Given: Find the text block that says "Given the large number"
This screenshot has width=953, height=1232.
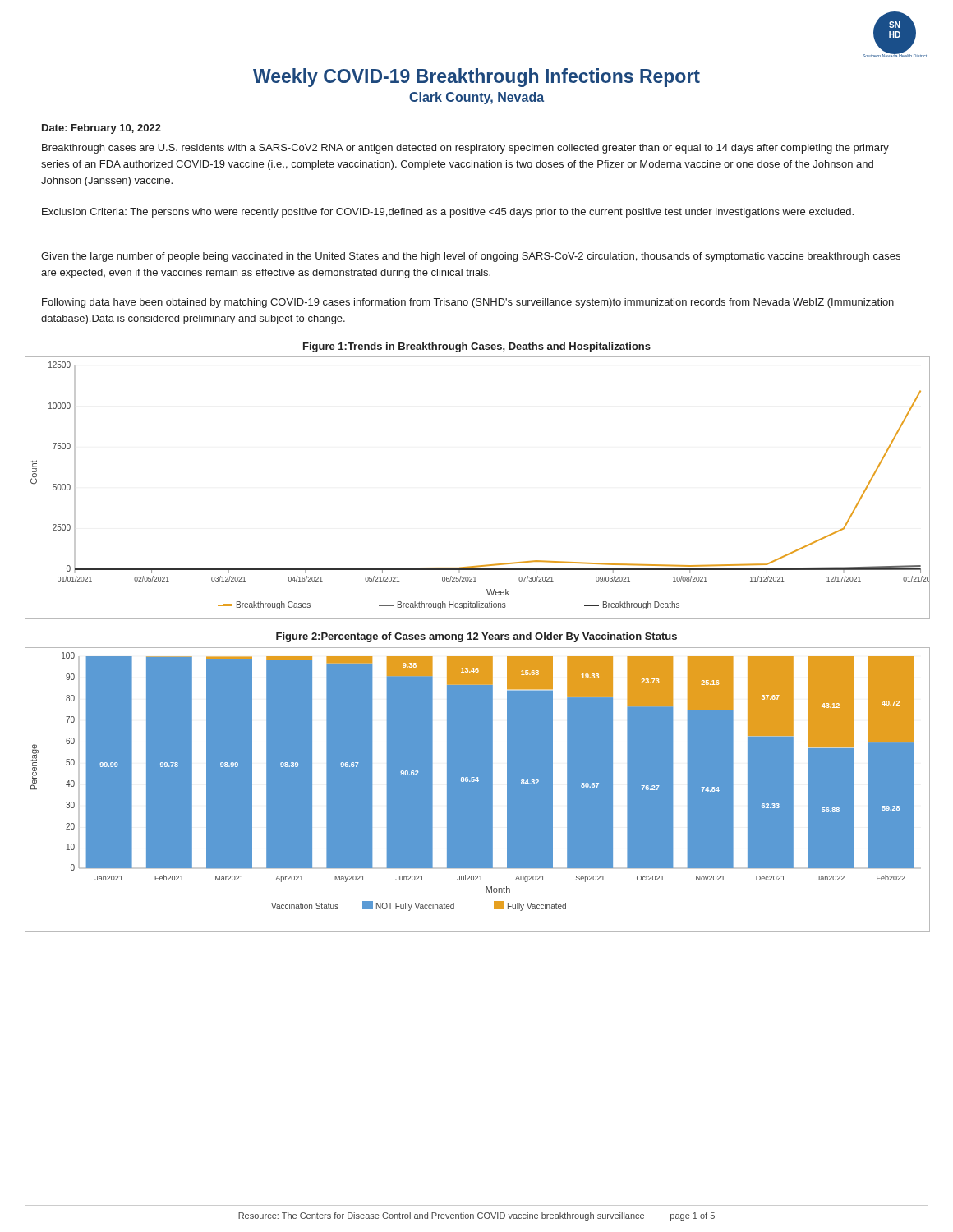Looking at the screenshot, I should [471, 264].
